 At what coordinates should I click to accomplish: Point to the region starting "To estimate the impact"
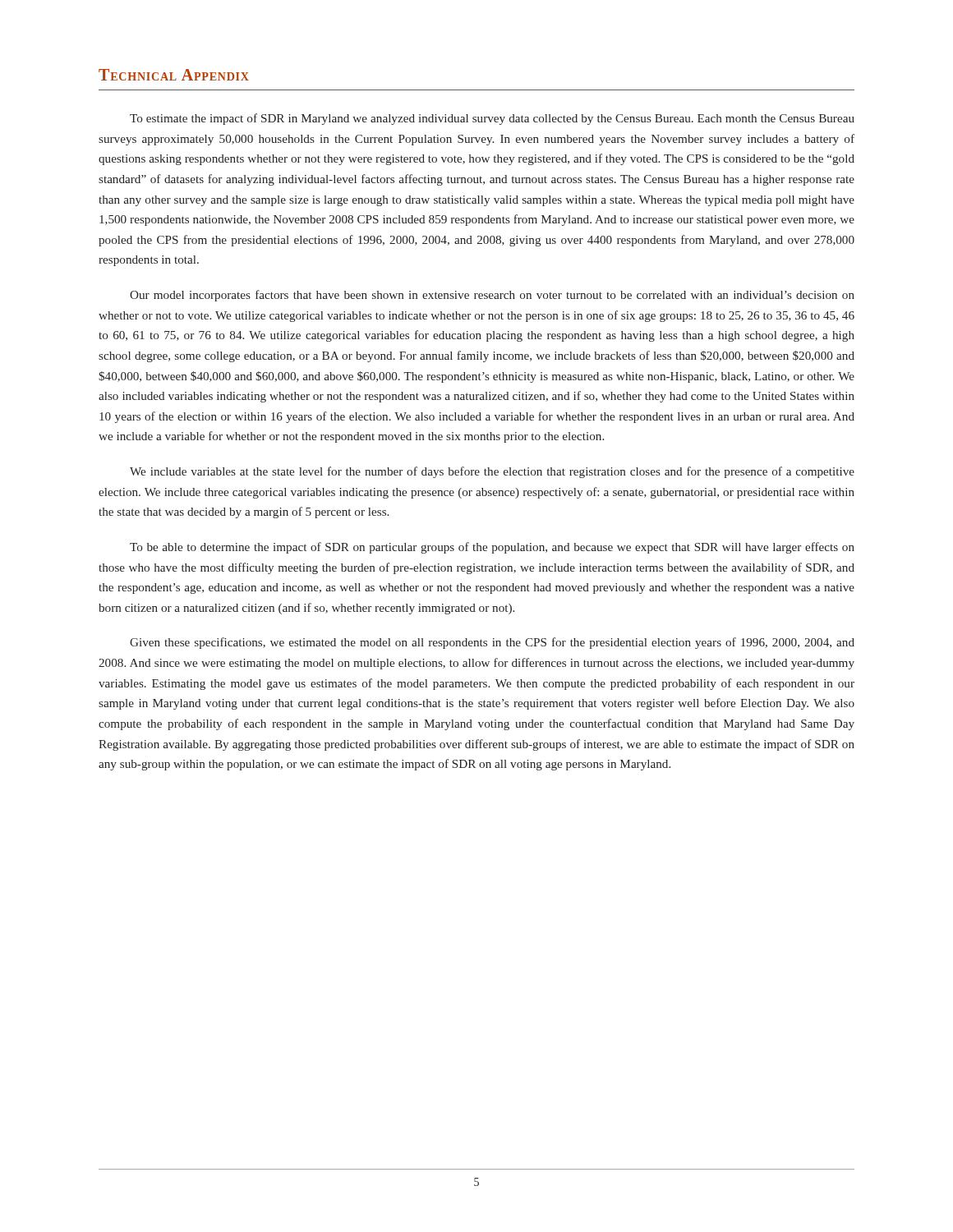pyautogui.click(x=476, y=189)
